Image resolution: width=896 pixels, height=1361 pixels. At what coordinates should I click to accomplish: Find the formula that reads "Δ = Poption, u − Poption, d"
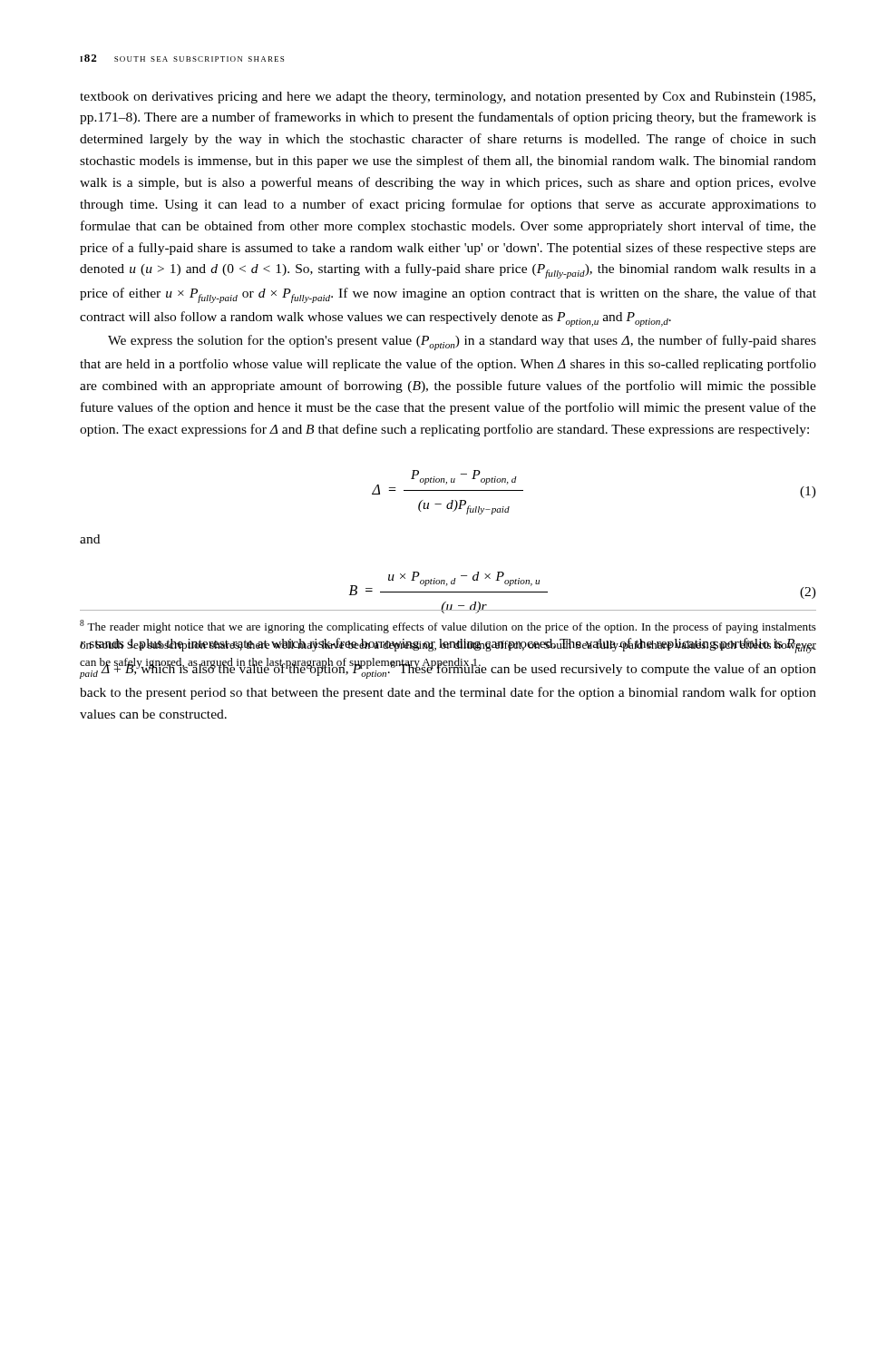pyautogui.click(x=448, y=490)
